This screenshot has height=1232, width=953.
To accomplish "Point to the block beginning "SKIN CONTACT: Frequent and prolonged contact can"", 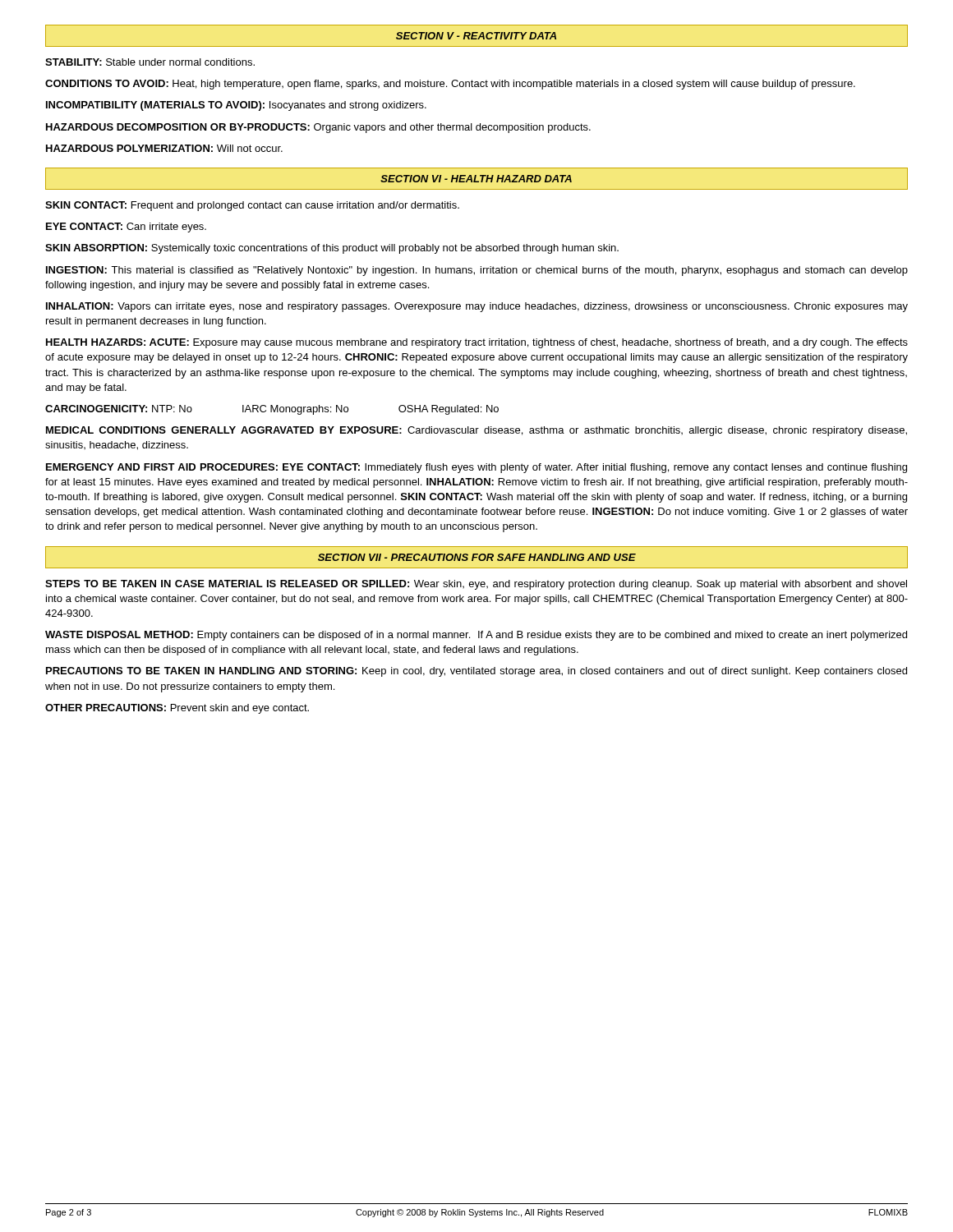I will click(253, 205).
